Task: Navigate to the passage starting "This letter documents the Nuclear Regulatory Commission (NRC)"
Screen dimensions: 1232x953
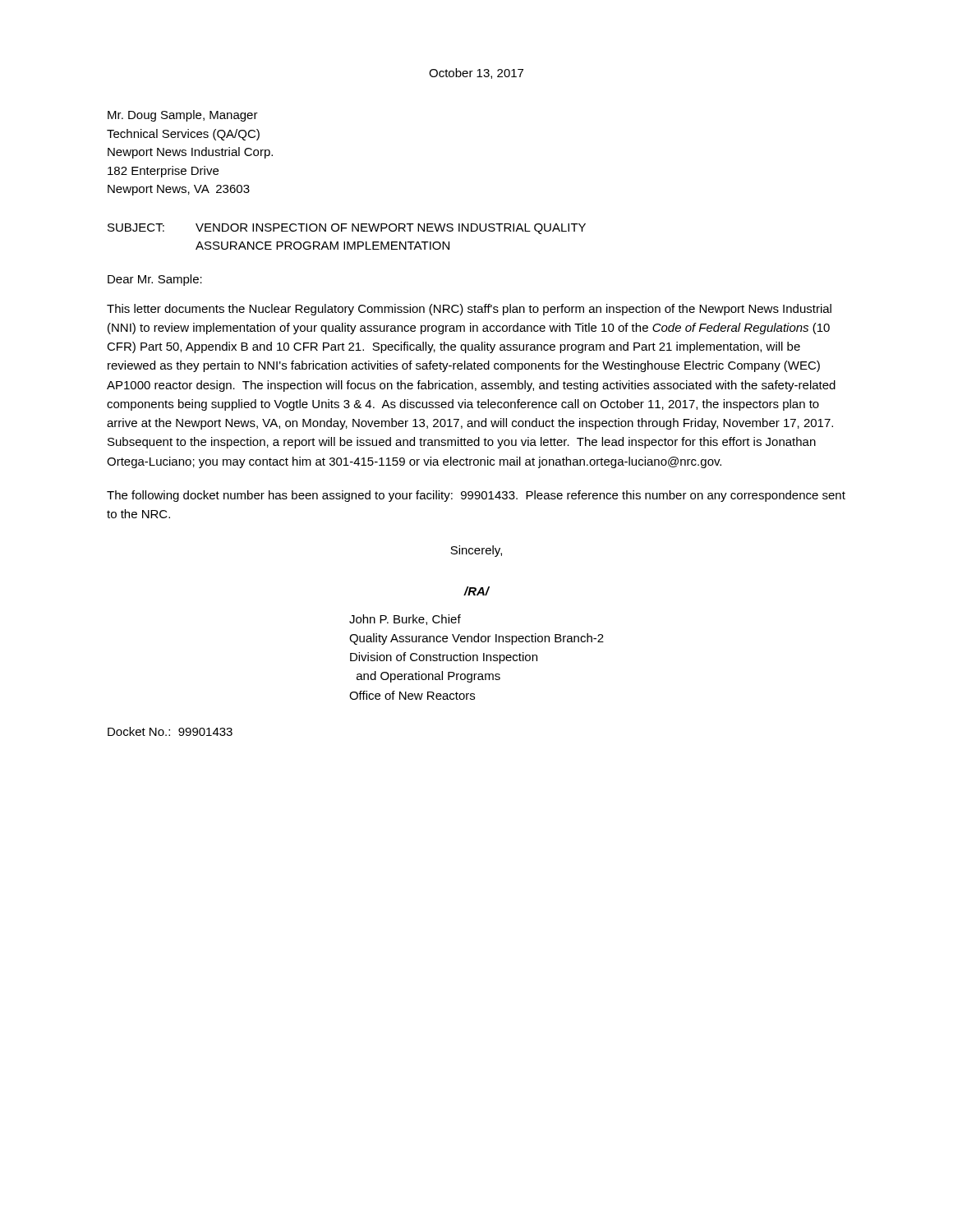Action: tap(472, 384)
